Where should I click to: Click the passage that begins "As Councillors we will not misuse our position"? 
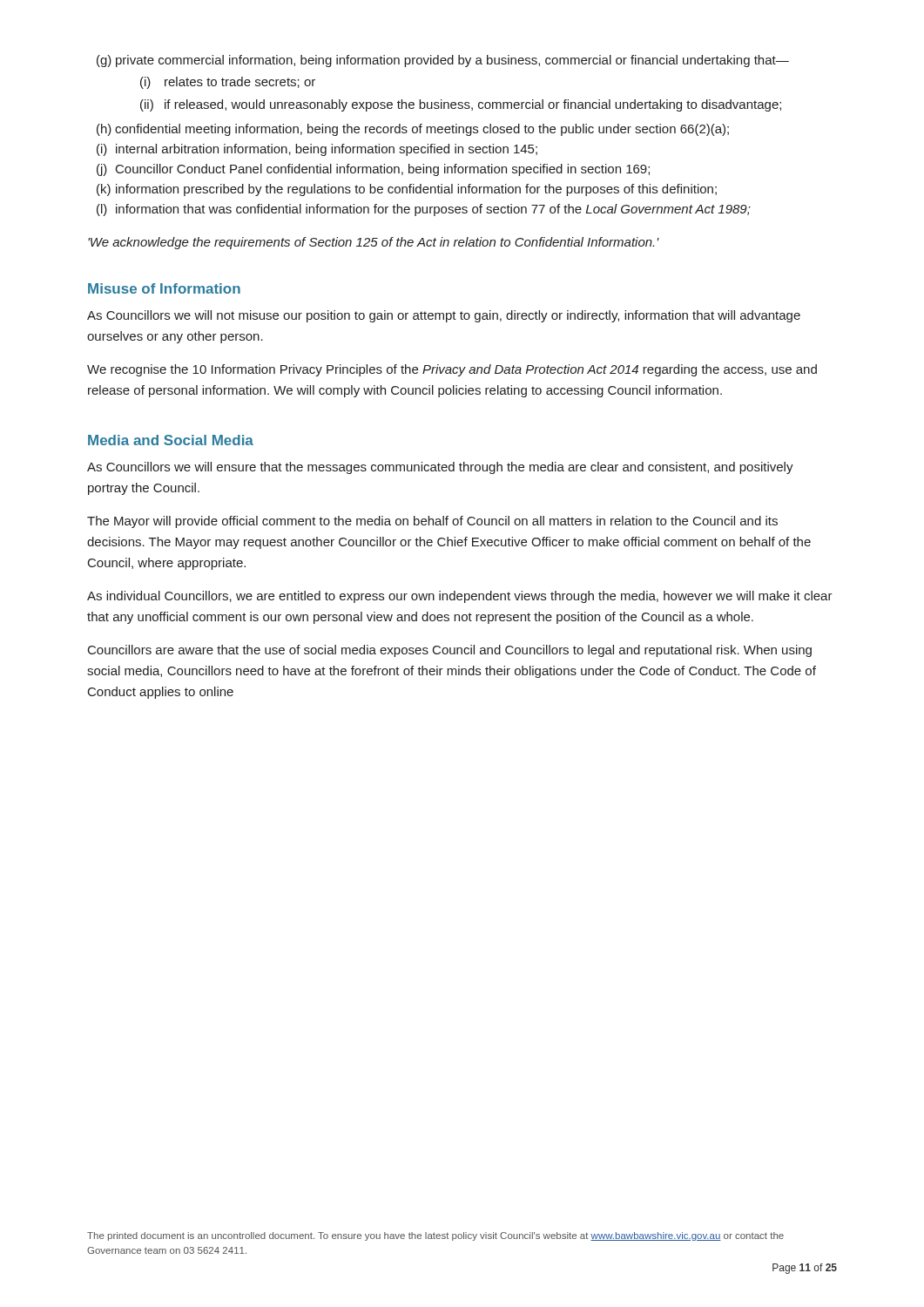tap(444, 325)
